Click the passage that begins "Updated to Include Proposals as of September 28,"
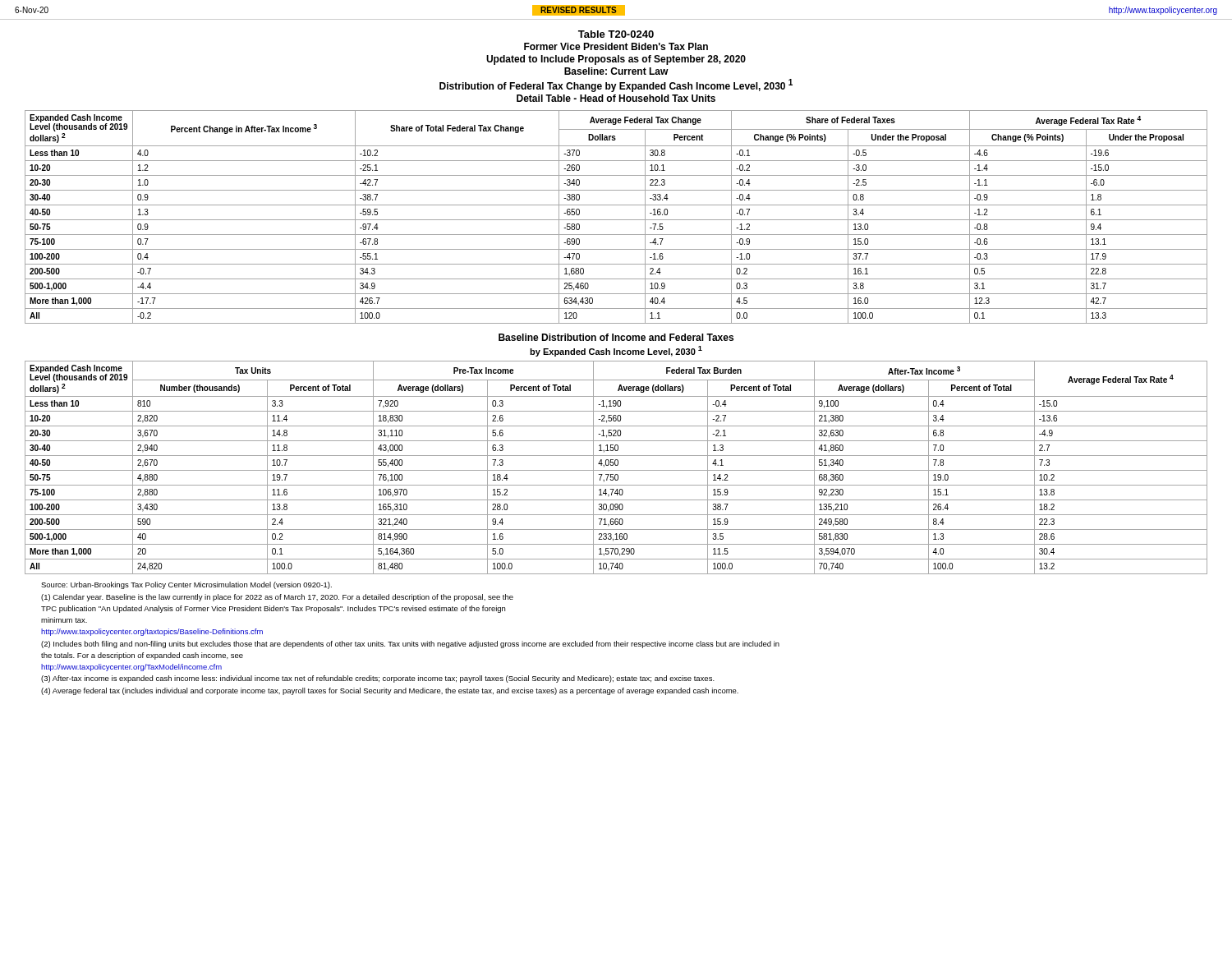 pos(616,59)
